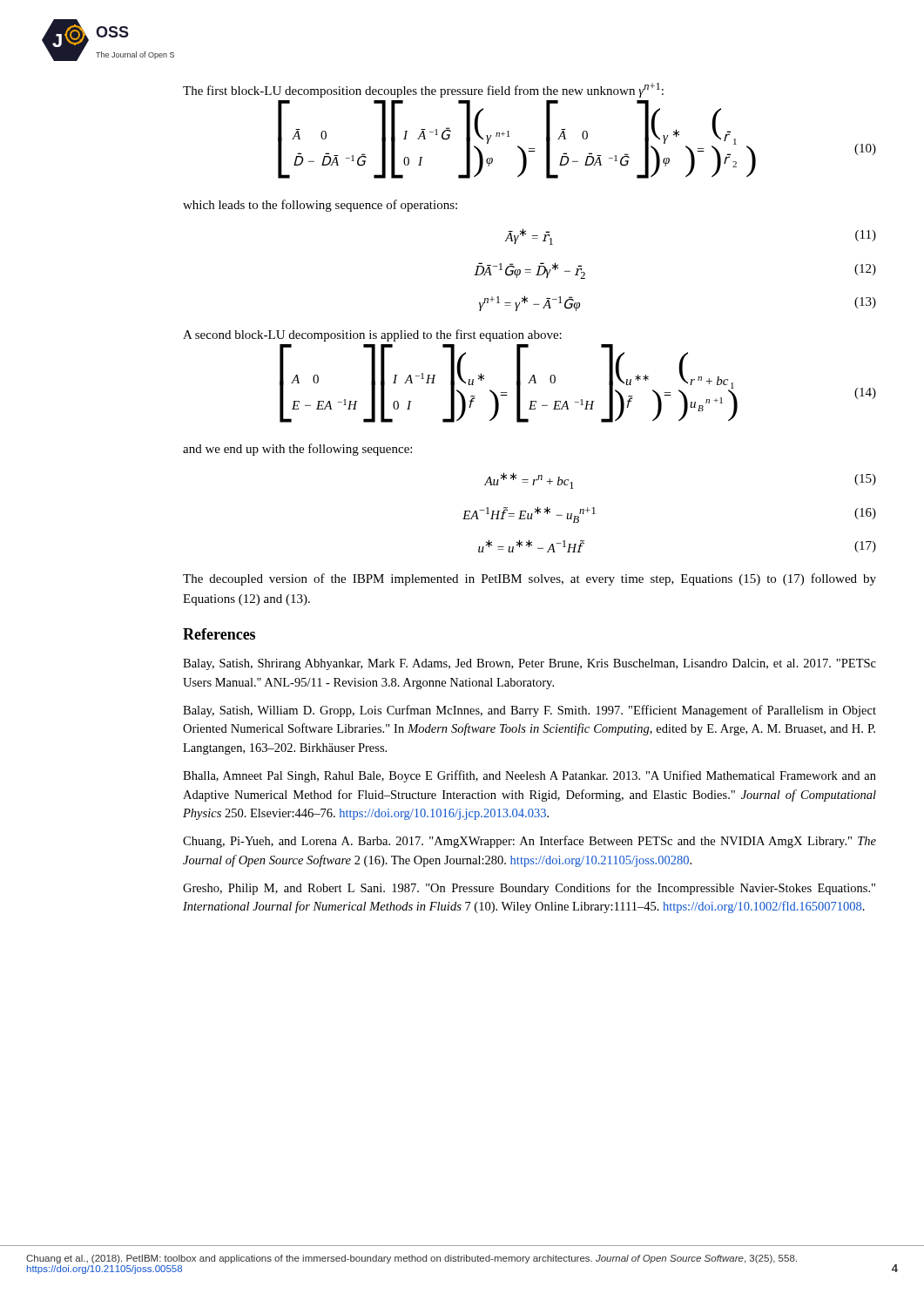
Task: Select the formula with the text "Au∗∗ = rn + bc1 (15)"
Action: 537,481
